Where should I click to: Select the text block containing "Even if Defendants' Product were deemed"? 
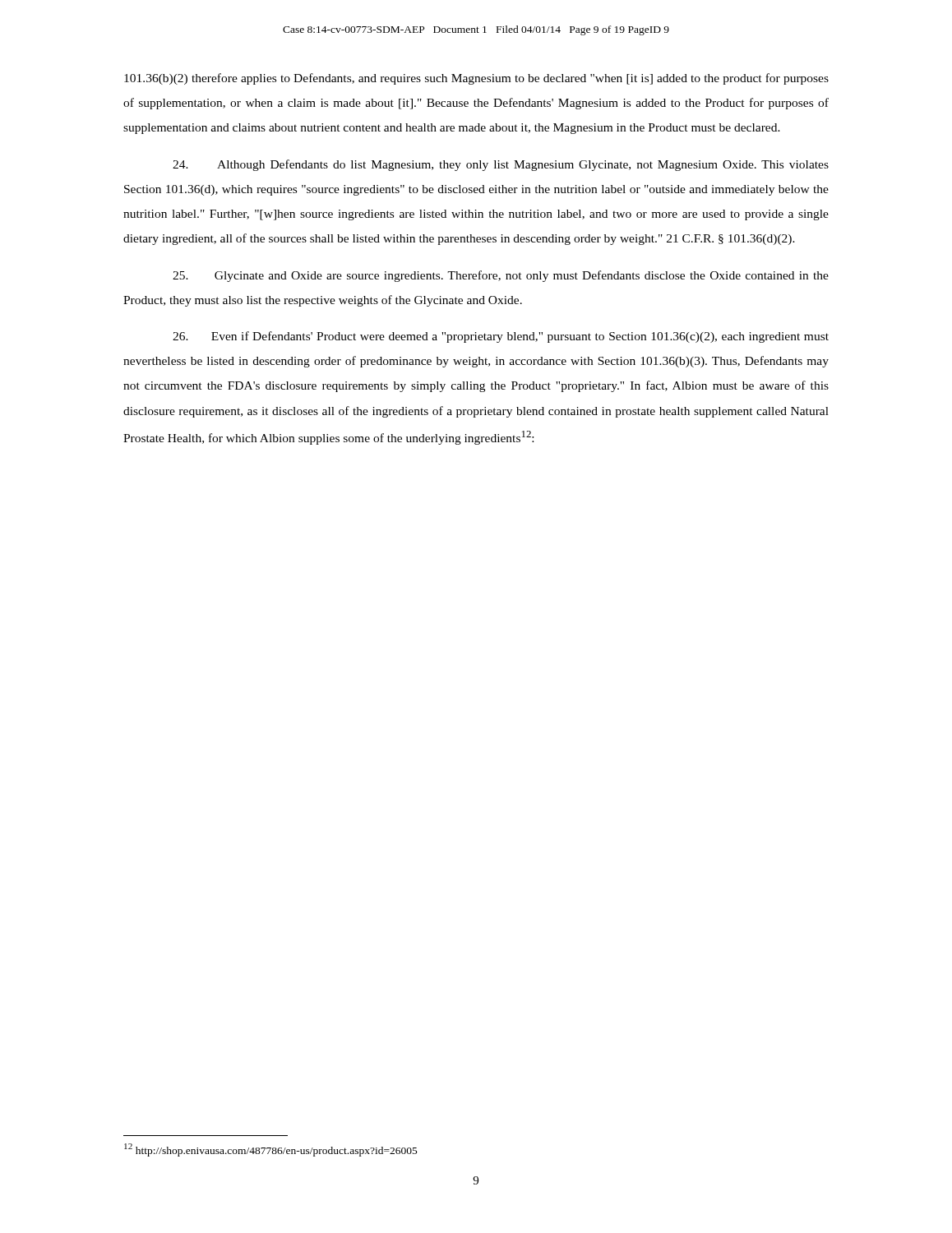476,387
